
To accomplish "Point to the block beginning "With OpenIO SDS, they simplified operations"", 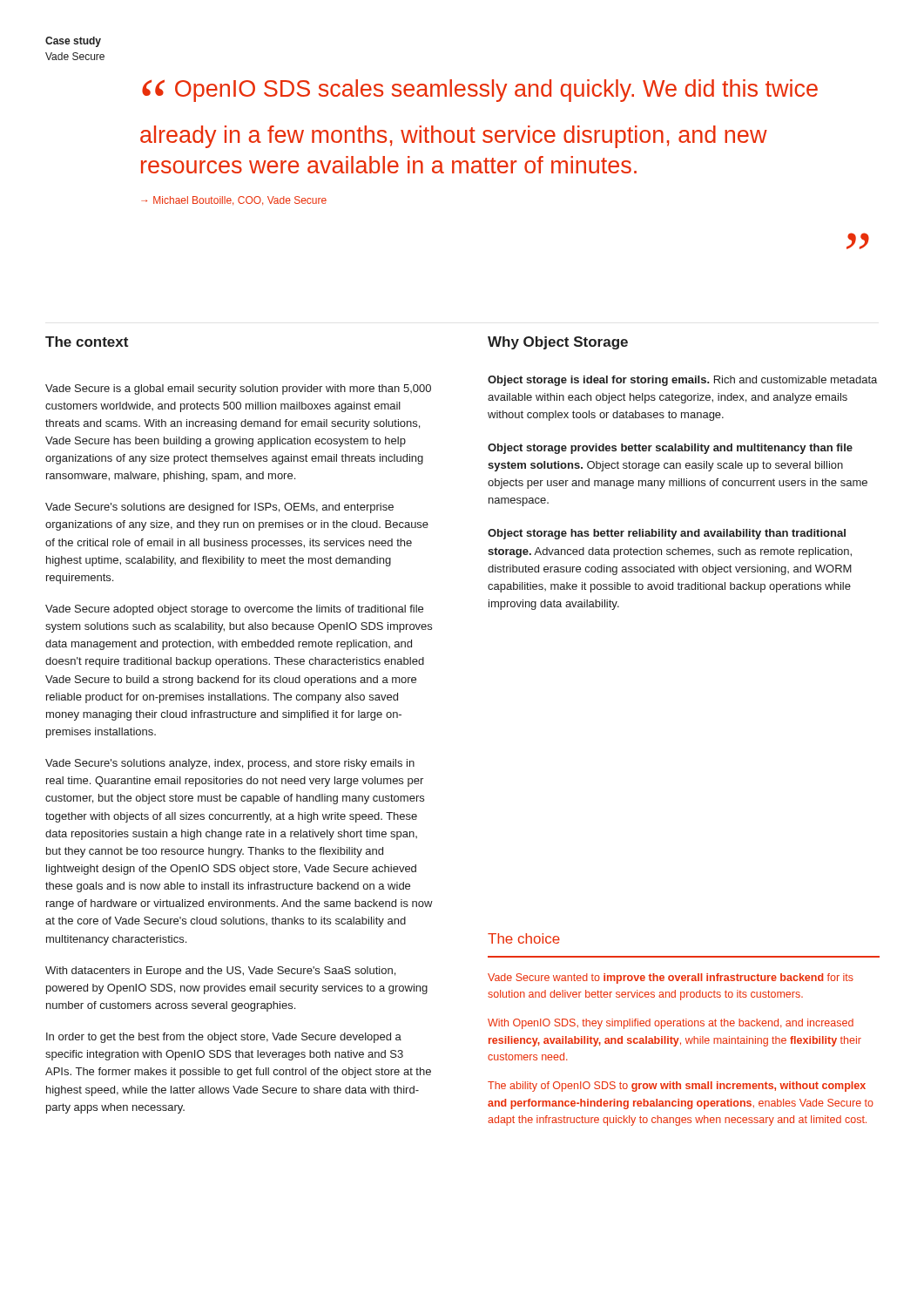I will [x=674, y=1040].
